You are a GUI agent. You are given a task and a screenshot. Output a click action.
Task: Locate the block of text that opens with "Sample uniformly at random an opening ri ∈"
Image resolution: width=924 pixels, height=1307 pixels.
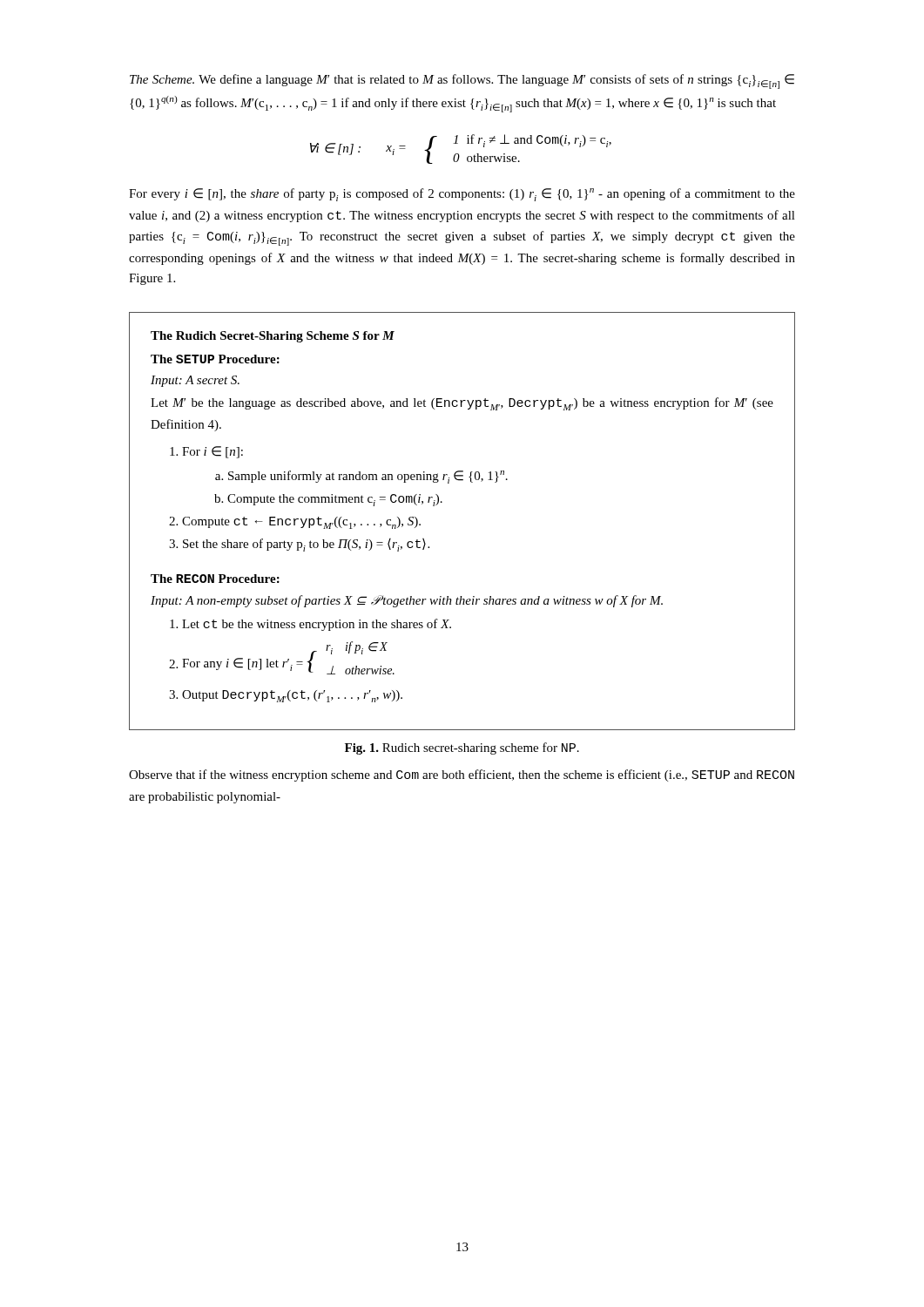368,476
